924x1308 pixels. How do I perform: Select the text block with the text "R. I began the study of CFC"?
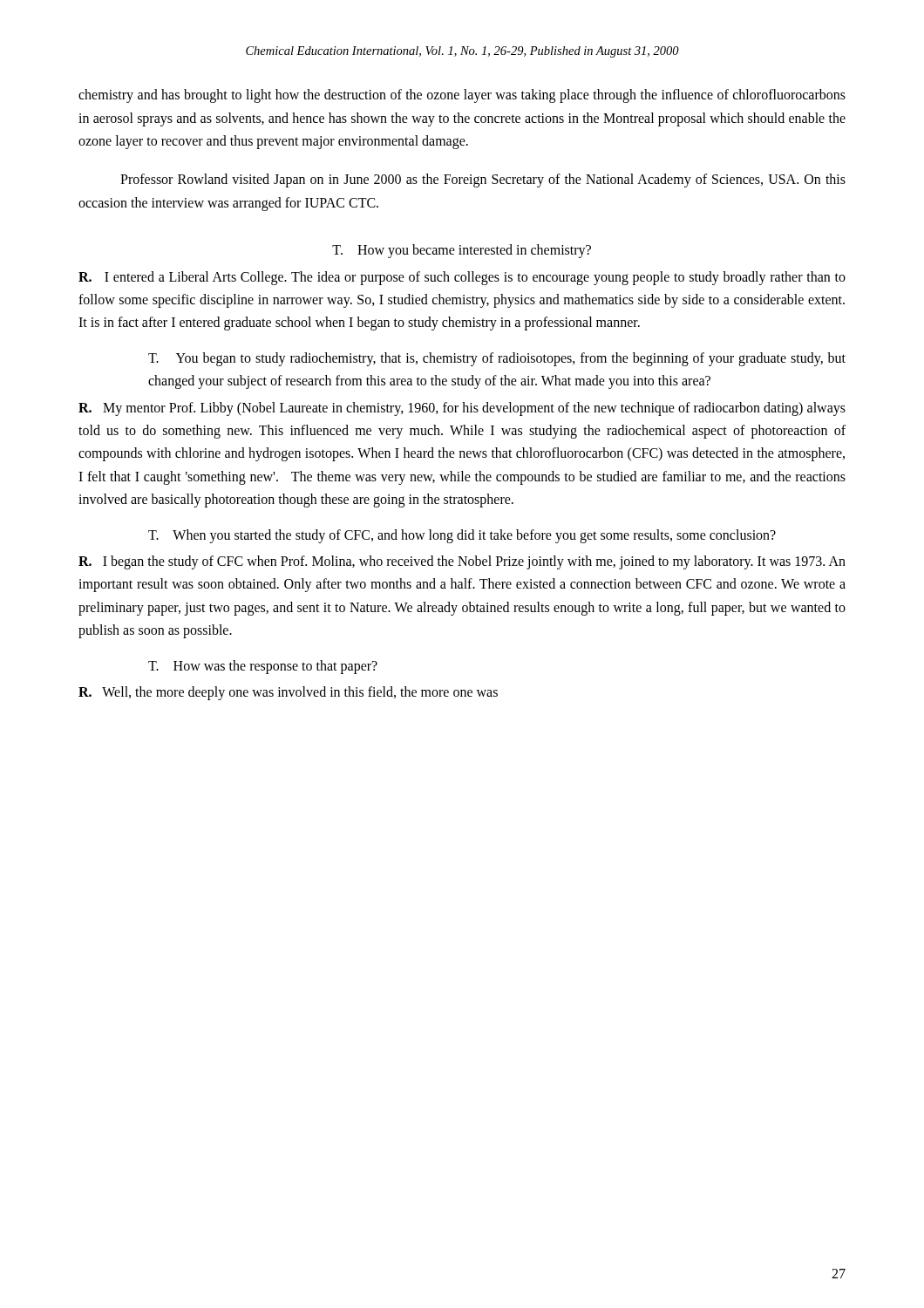point(462,596)
